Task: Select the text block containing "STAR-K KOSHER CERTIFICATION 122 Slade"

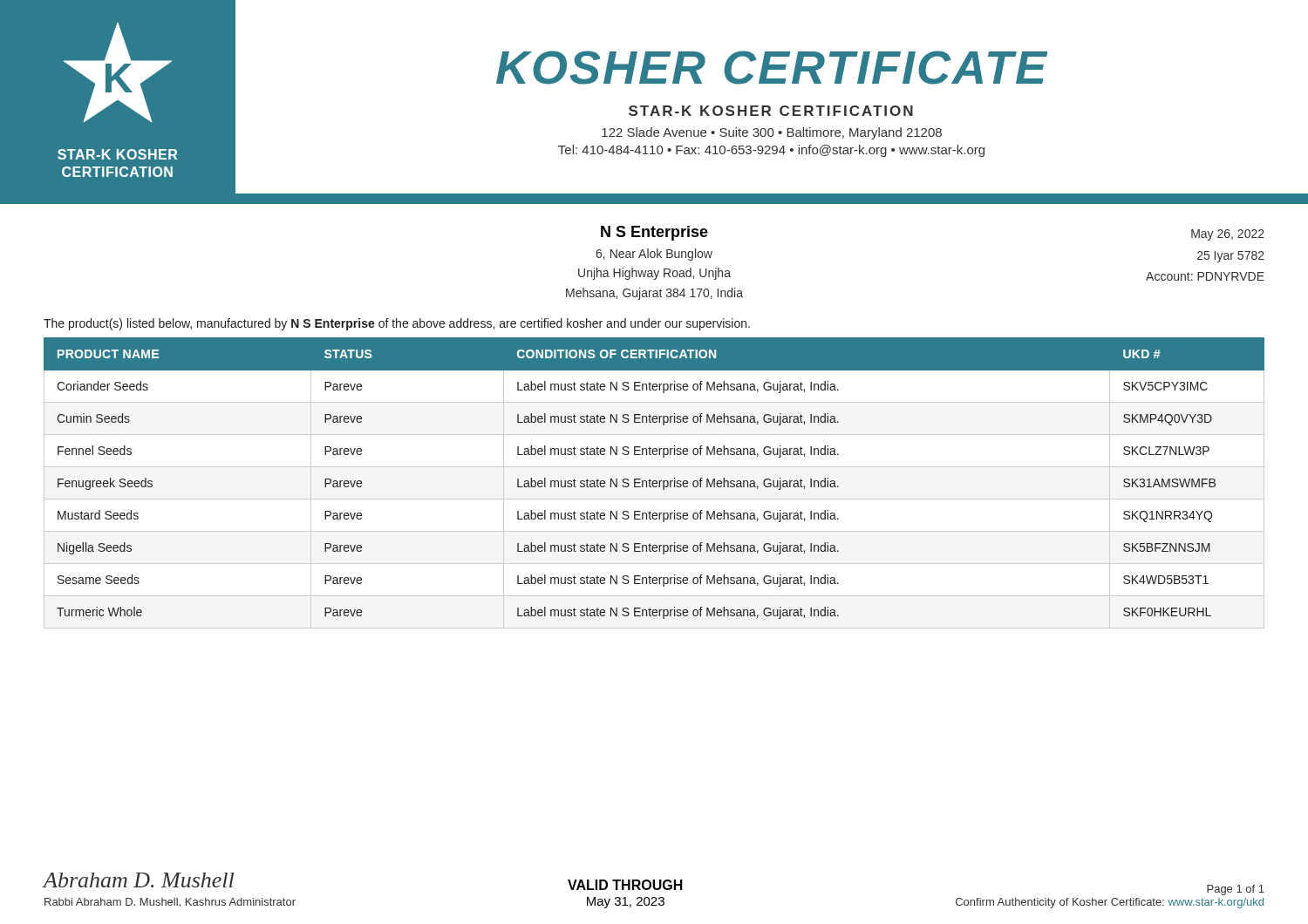Action: pos(772,130)
